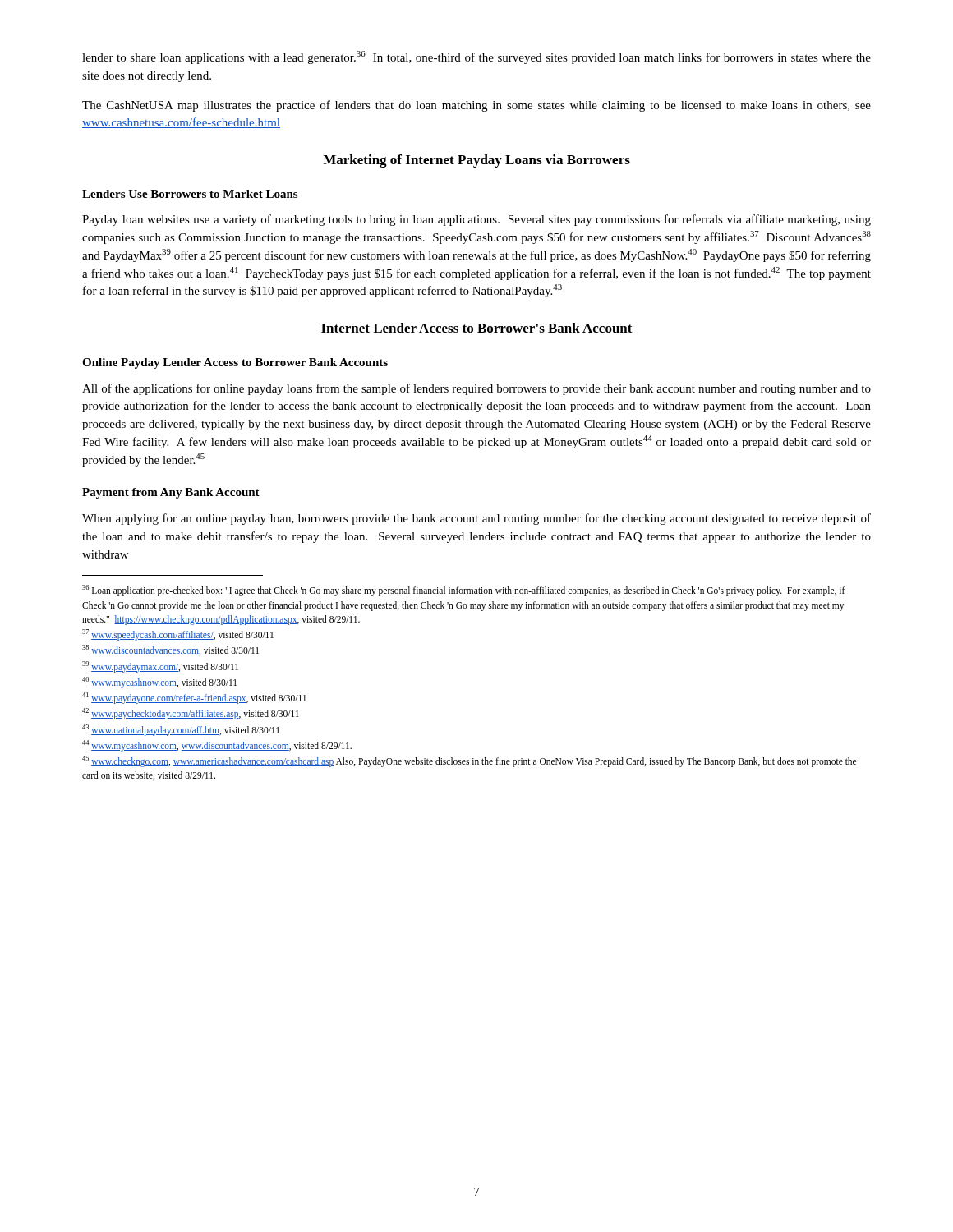Find the section header on this page that starts "Lenders Use Borrowers to"
The height and width of the screenshot is (1232, 953).
(190, 194)
